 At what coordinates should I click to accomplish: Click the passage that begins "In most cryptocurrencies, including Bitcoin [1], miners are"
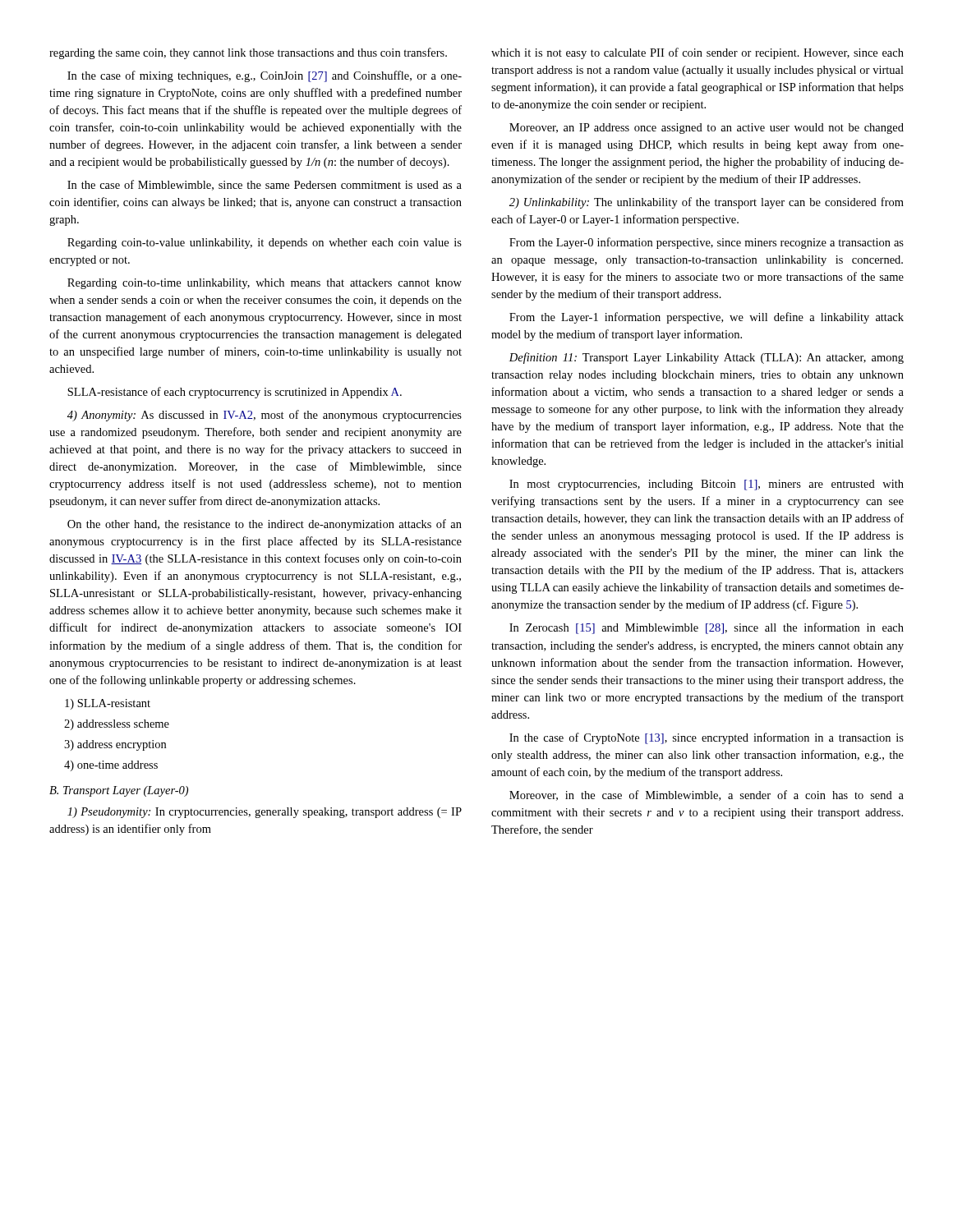pos(698,545)
